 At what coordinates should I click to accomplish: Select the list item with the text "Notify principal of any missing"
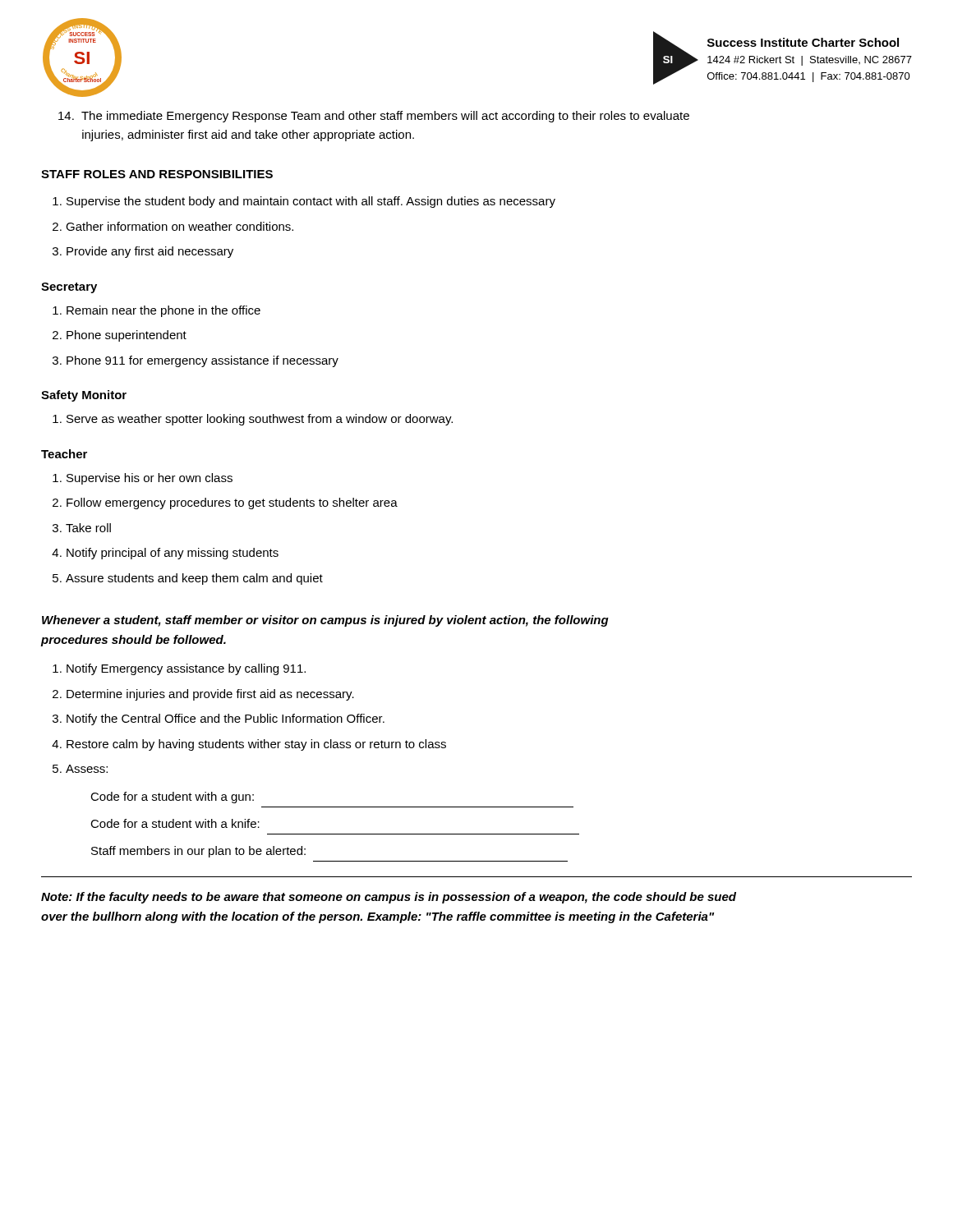point(172,552)
